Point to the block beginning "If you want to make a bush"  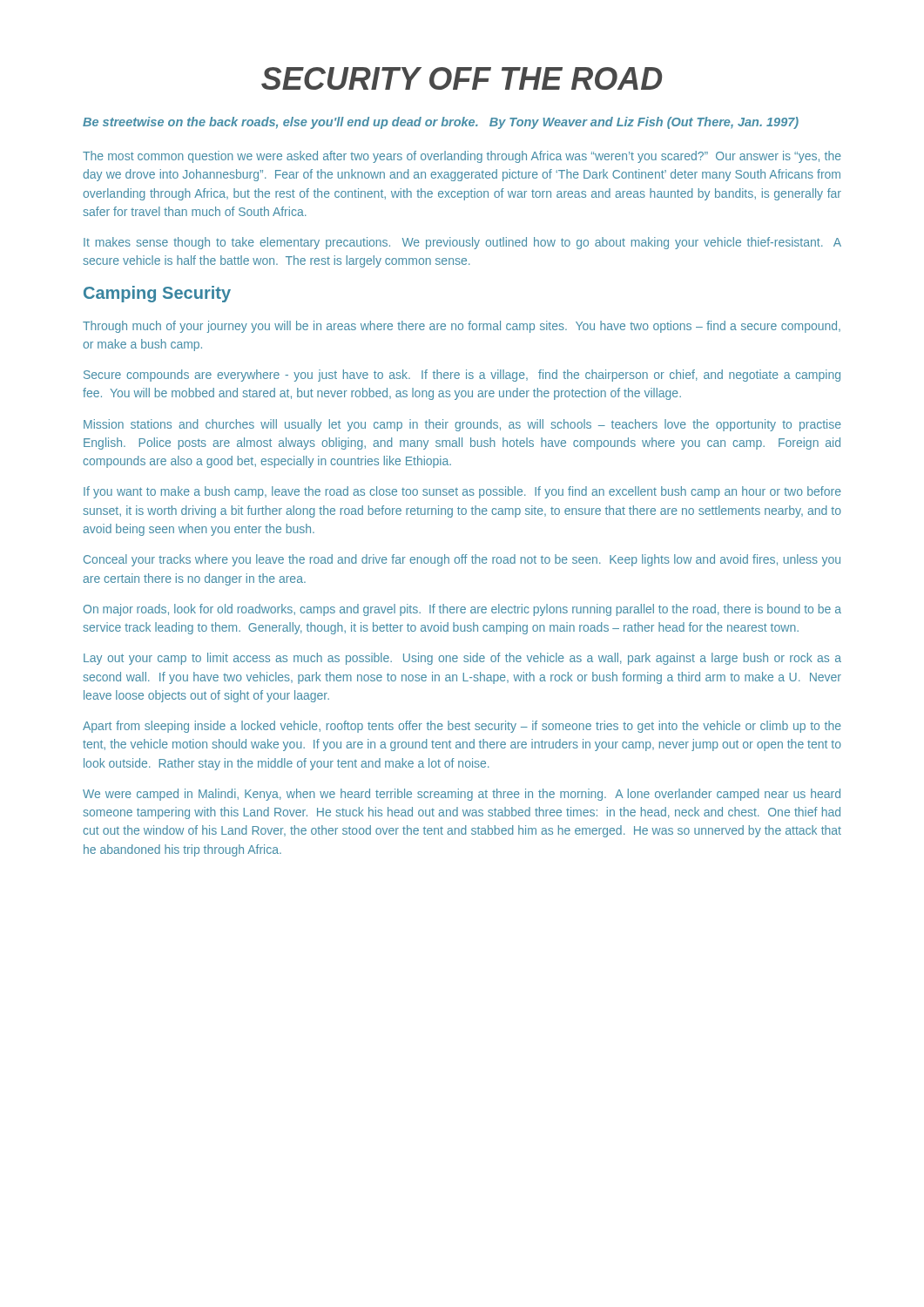coord(462,510)
